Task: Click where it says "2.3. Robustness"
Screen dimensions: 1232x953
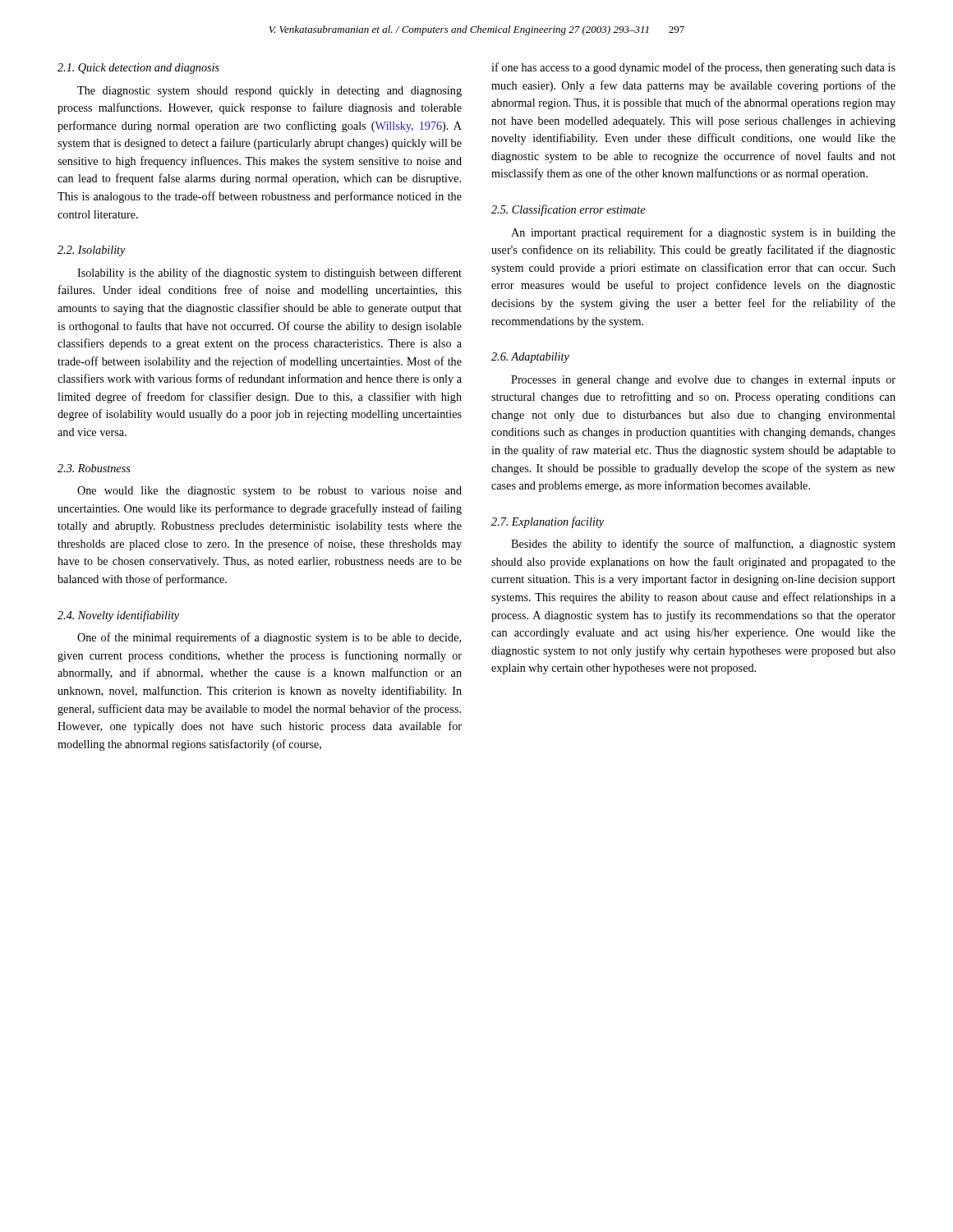Action: point(94,468)
